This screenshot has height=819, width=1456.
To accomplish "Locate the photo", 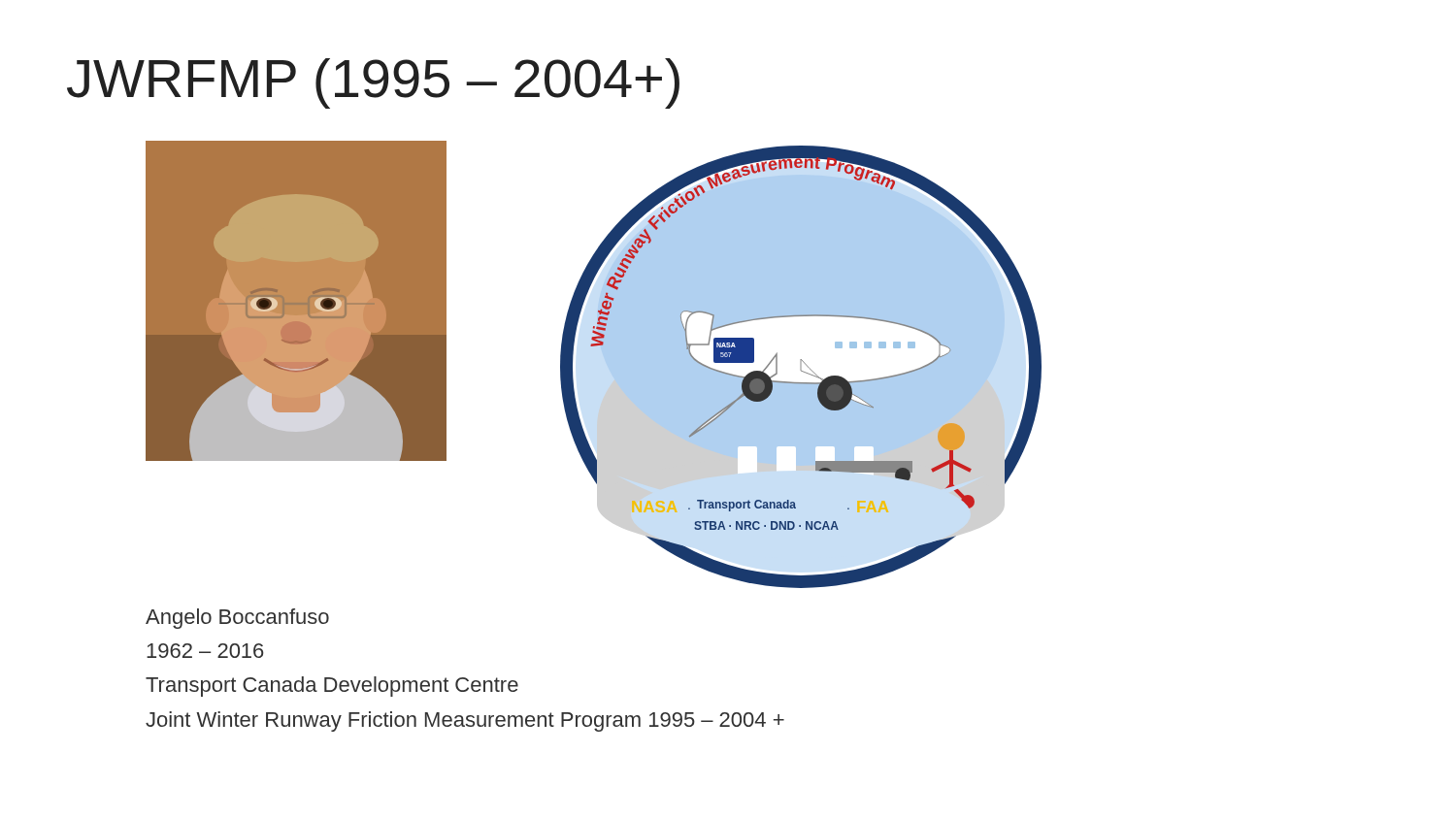I will 296,301.
